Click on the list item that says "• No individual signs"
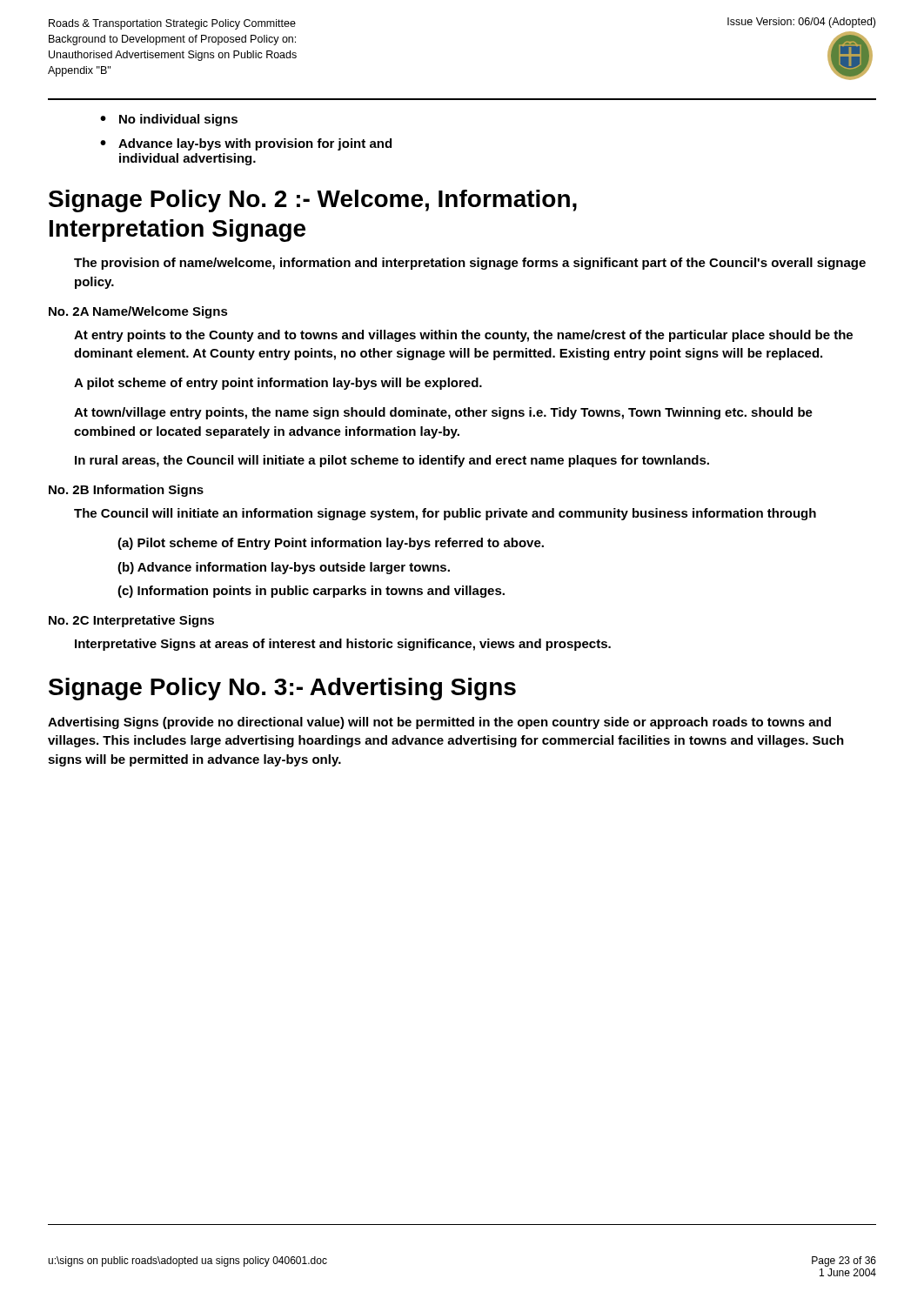This screenshot has width=924, height=1305. 169,119
